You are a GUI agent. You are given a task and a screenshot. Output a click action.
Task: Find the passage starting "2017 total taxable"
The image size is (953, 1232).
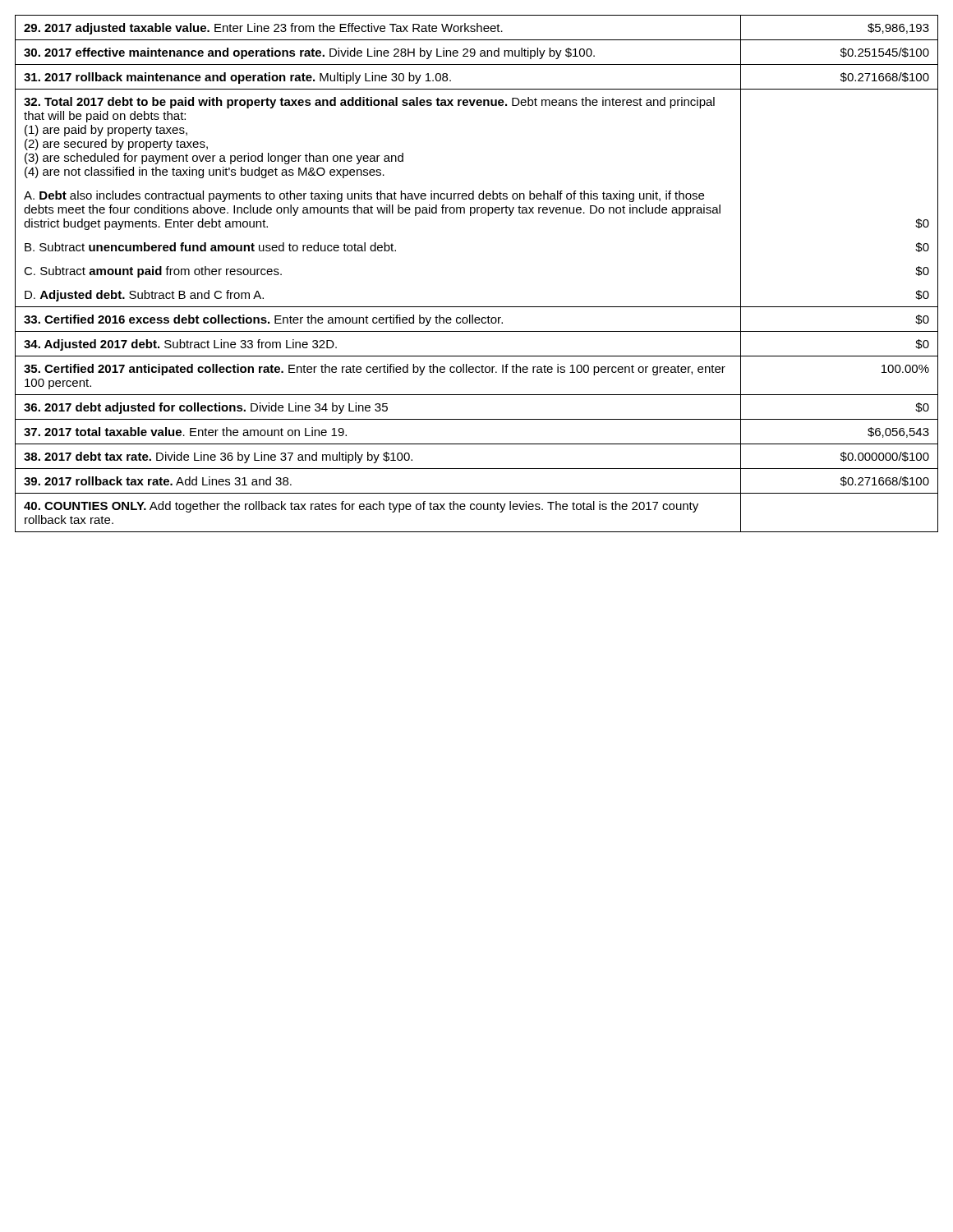tap(186, 432)
